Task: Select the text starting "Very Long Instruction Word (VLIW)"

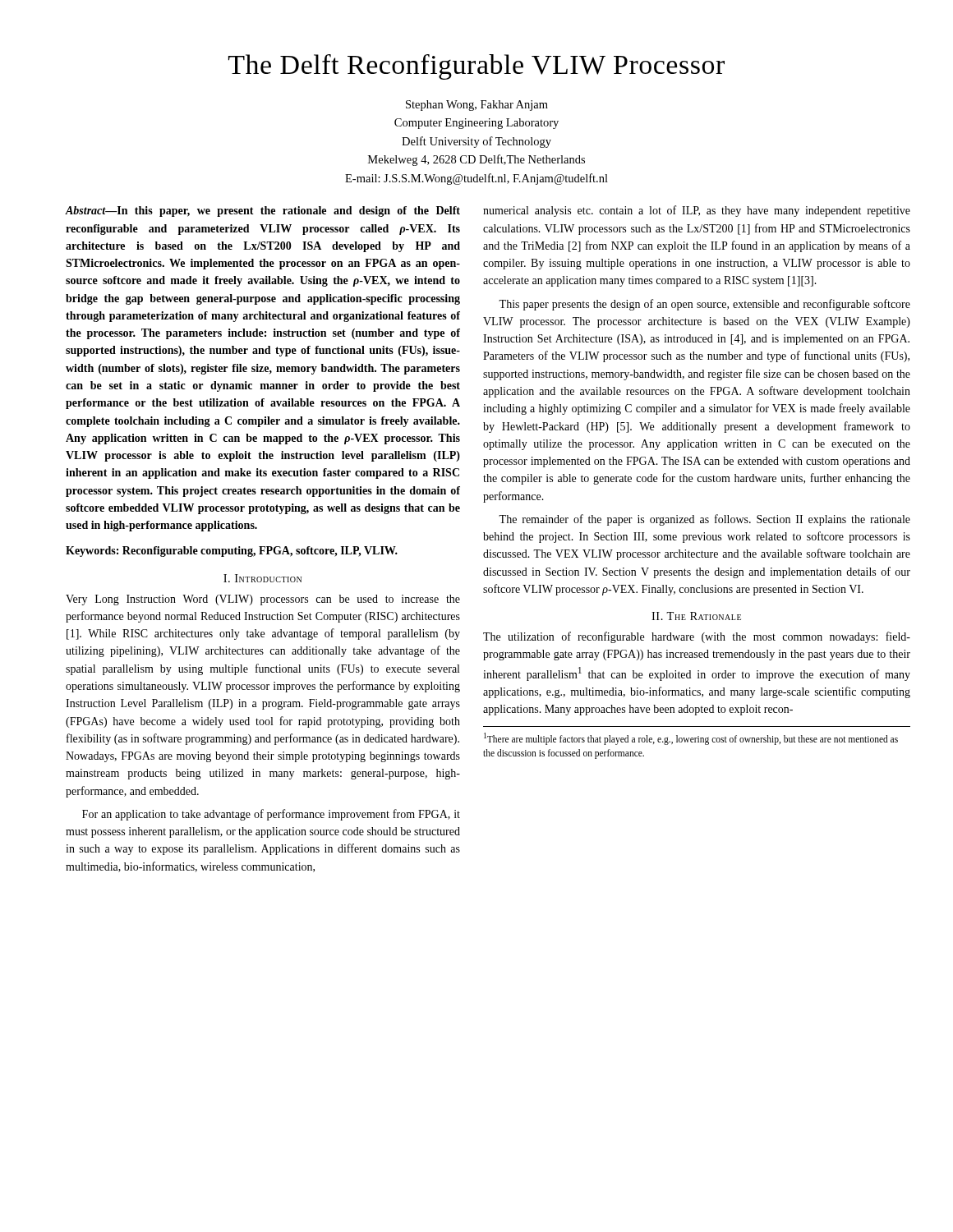Action: click(x=263, y=733)
